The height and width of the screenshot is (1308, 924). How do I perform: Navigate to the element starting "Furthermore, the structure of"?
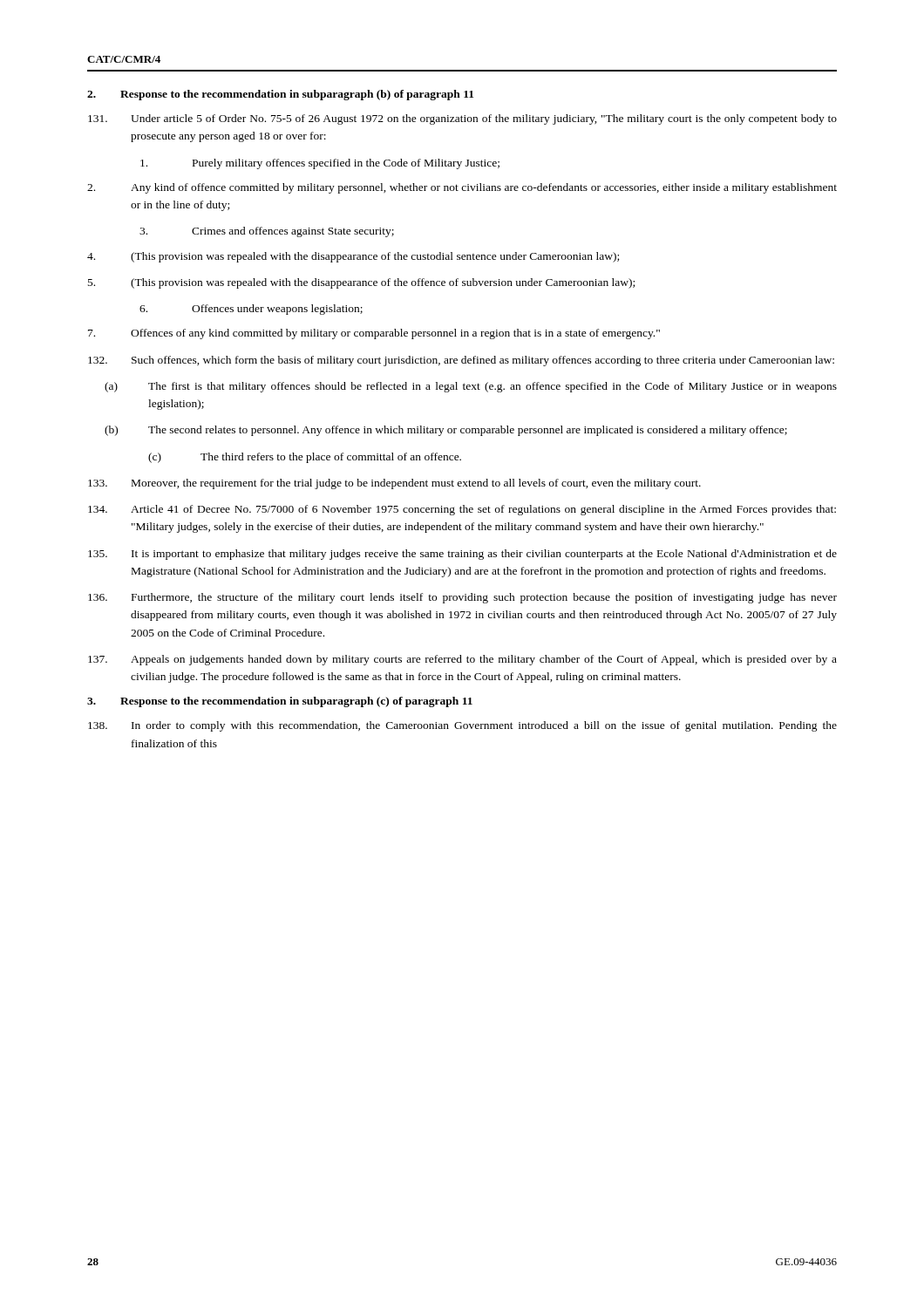[462, 615]
